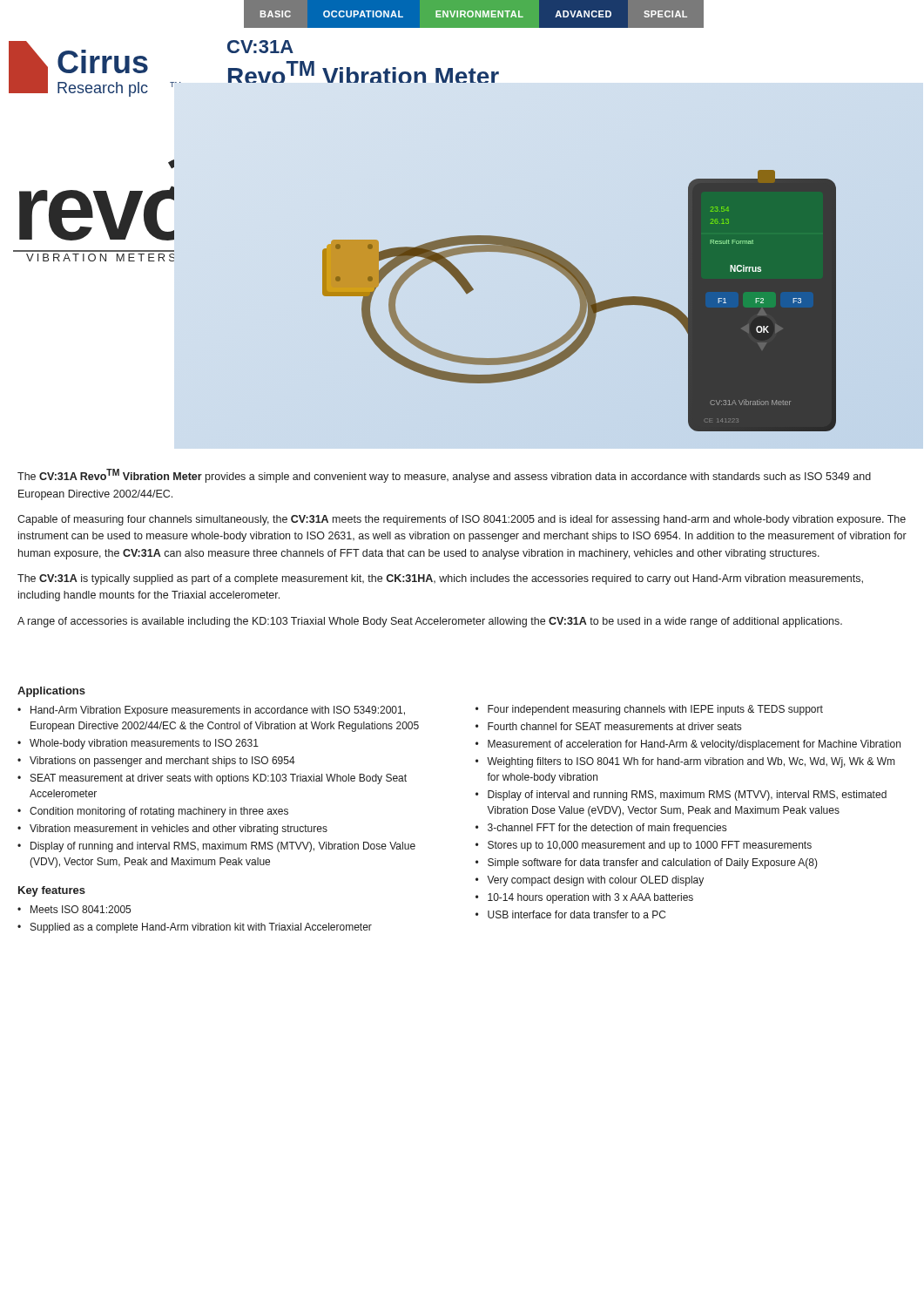Point to the region starting "Display of running and interval RMS,"
This screenshot has height=1307, width=924.
coord(222,854)
